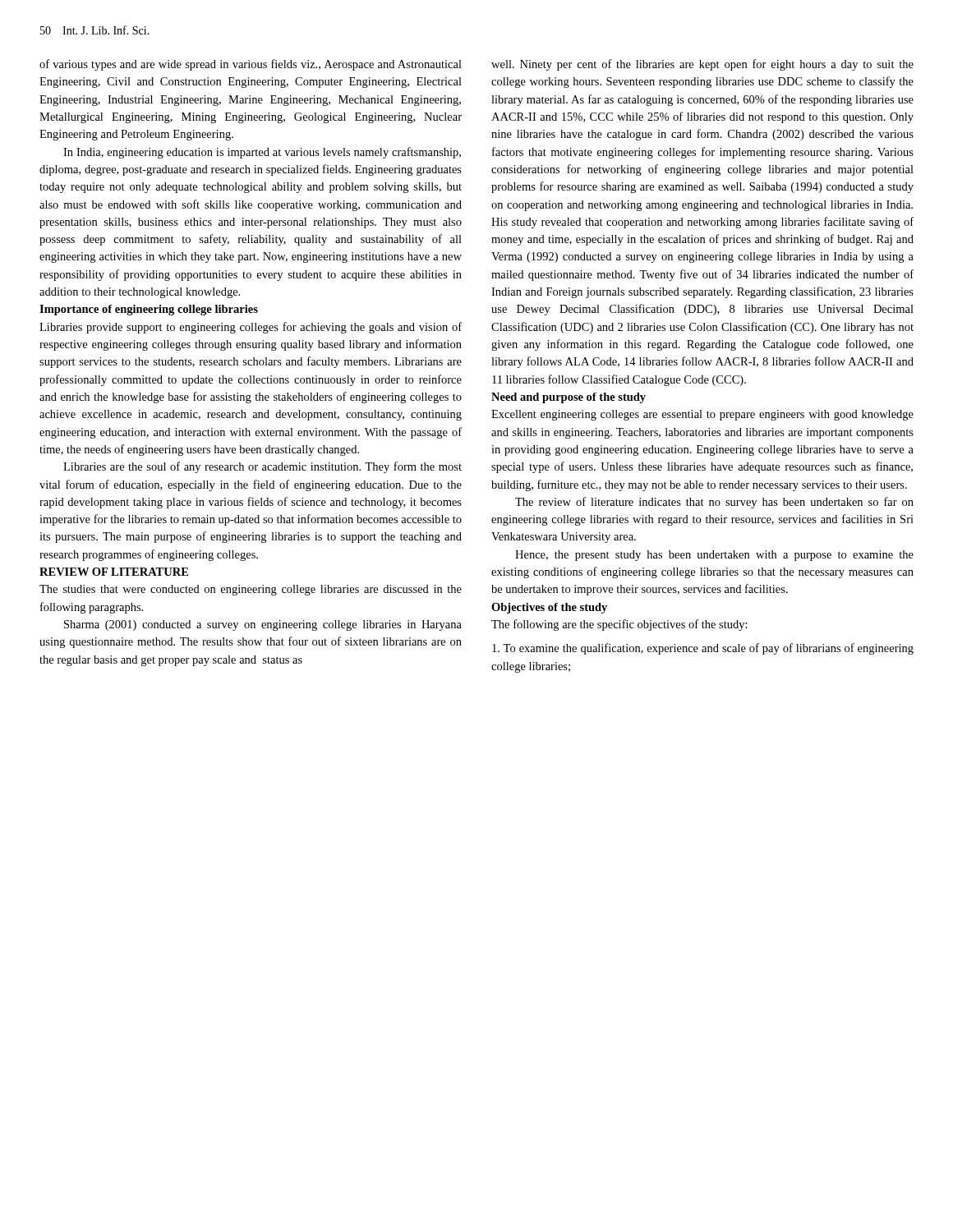
Task: Click on the text starting "In India, engineering education"
Action: click(x=251, y=222)
